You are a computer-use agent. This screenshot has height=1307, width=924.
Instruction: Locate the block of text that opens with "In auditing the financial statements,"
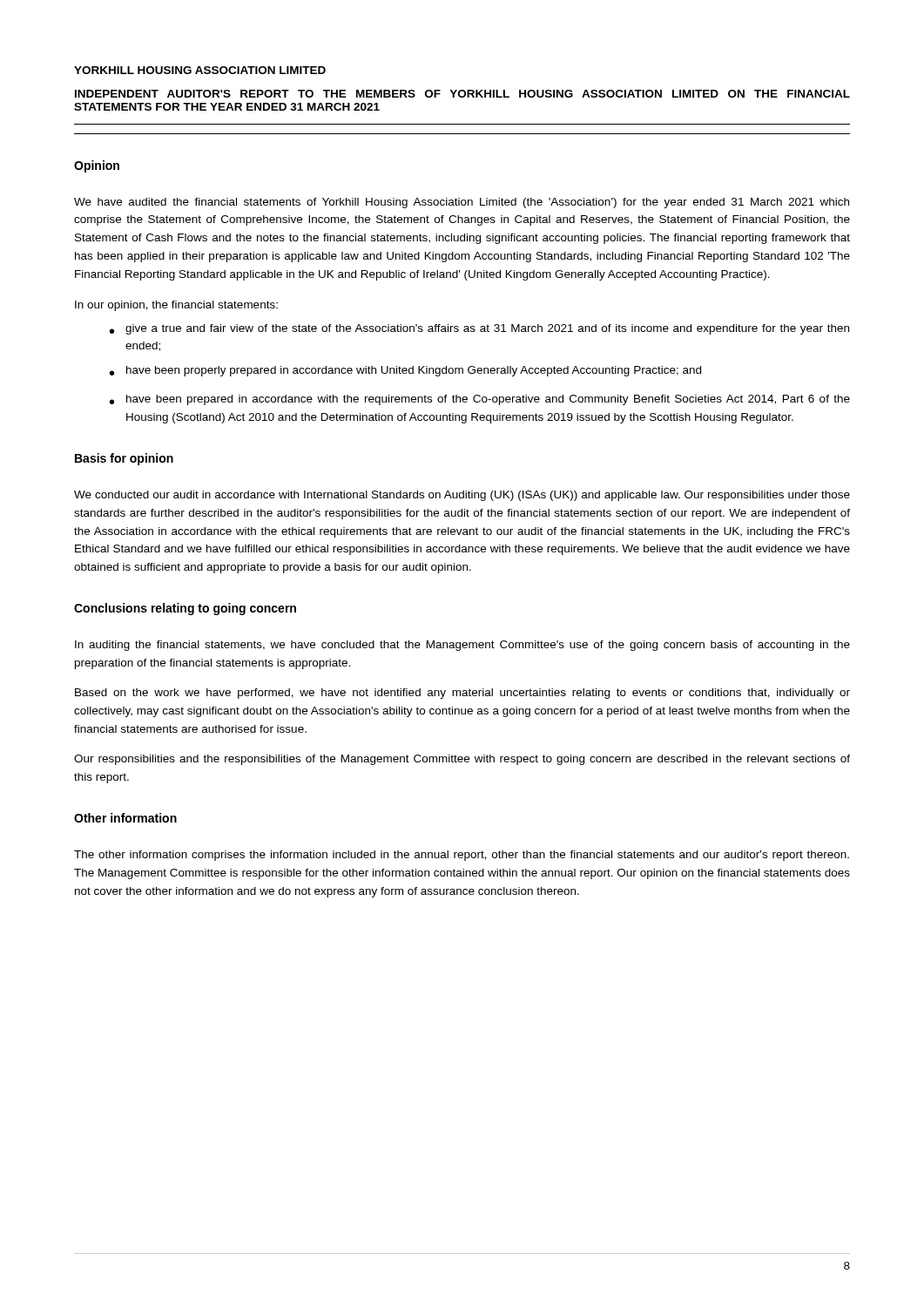(x=462, y=654)
